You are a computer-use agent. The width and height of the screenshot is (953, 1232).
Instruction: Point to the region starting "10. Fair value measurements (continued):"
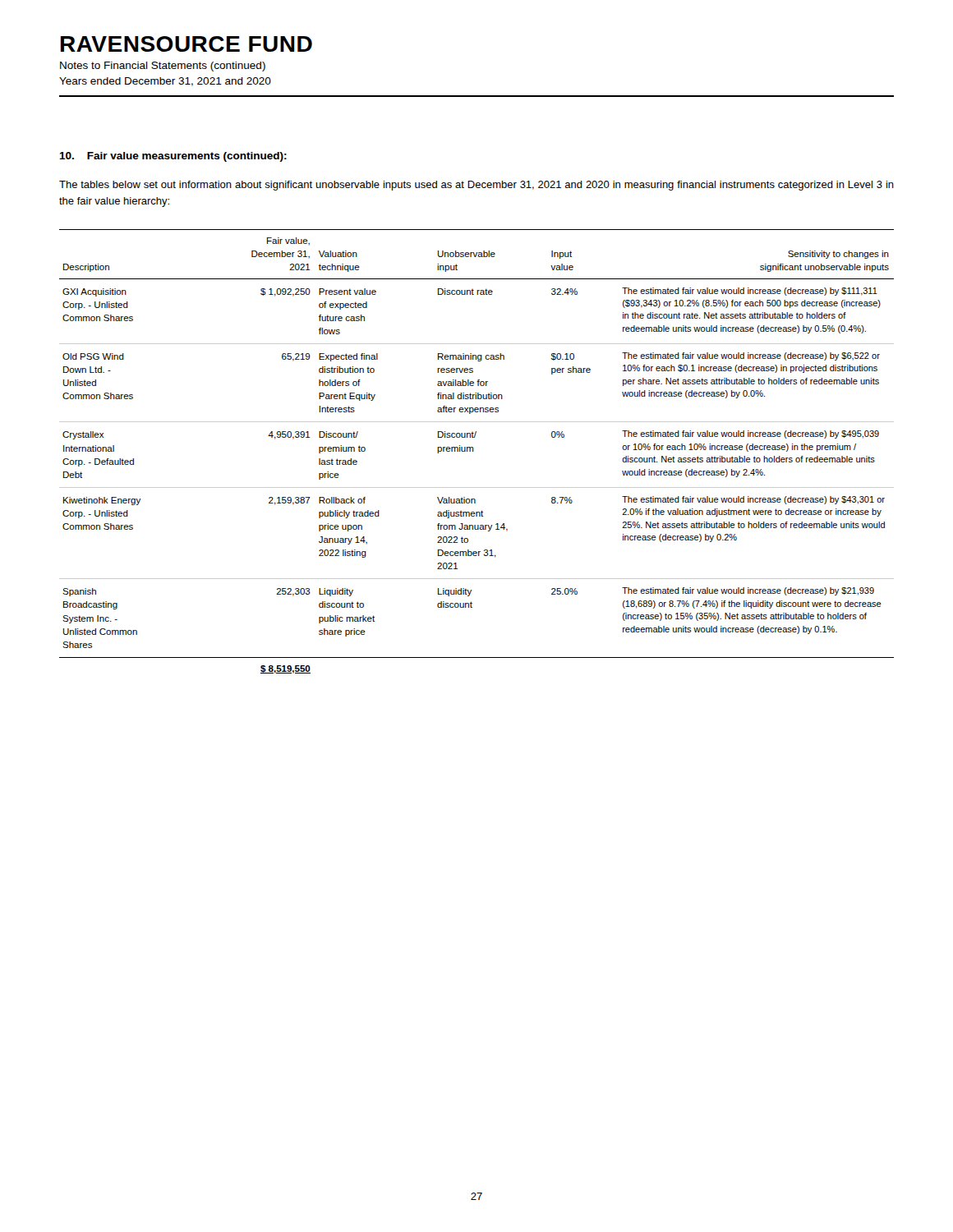tap(173, 156)
